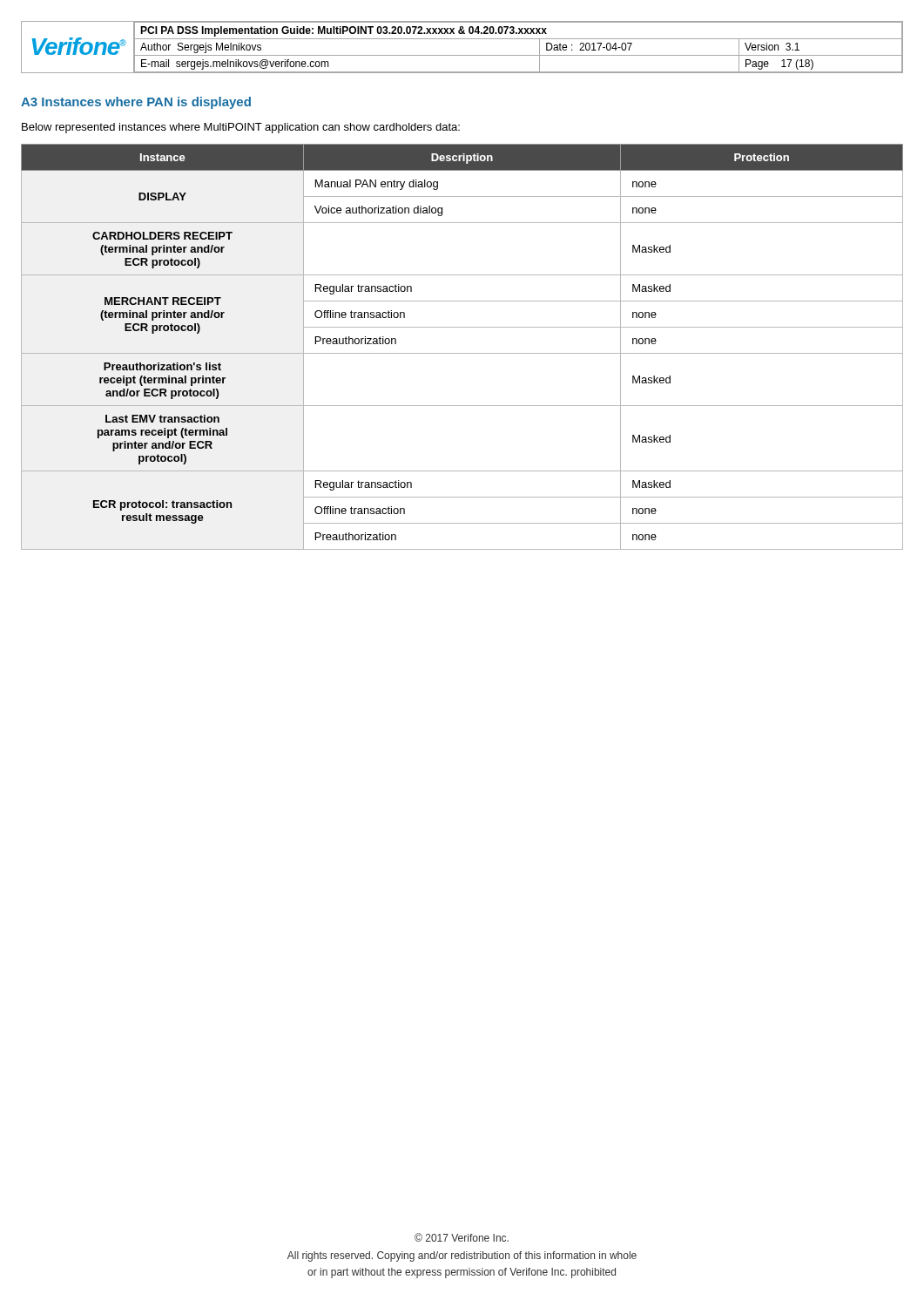Select the text block that says "Below represented instances where MultiPOINT application can"
This screenshot has width=924, height=1307.
click(x=241, y=127)
